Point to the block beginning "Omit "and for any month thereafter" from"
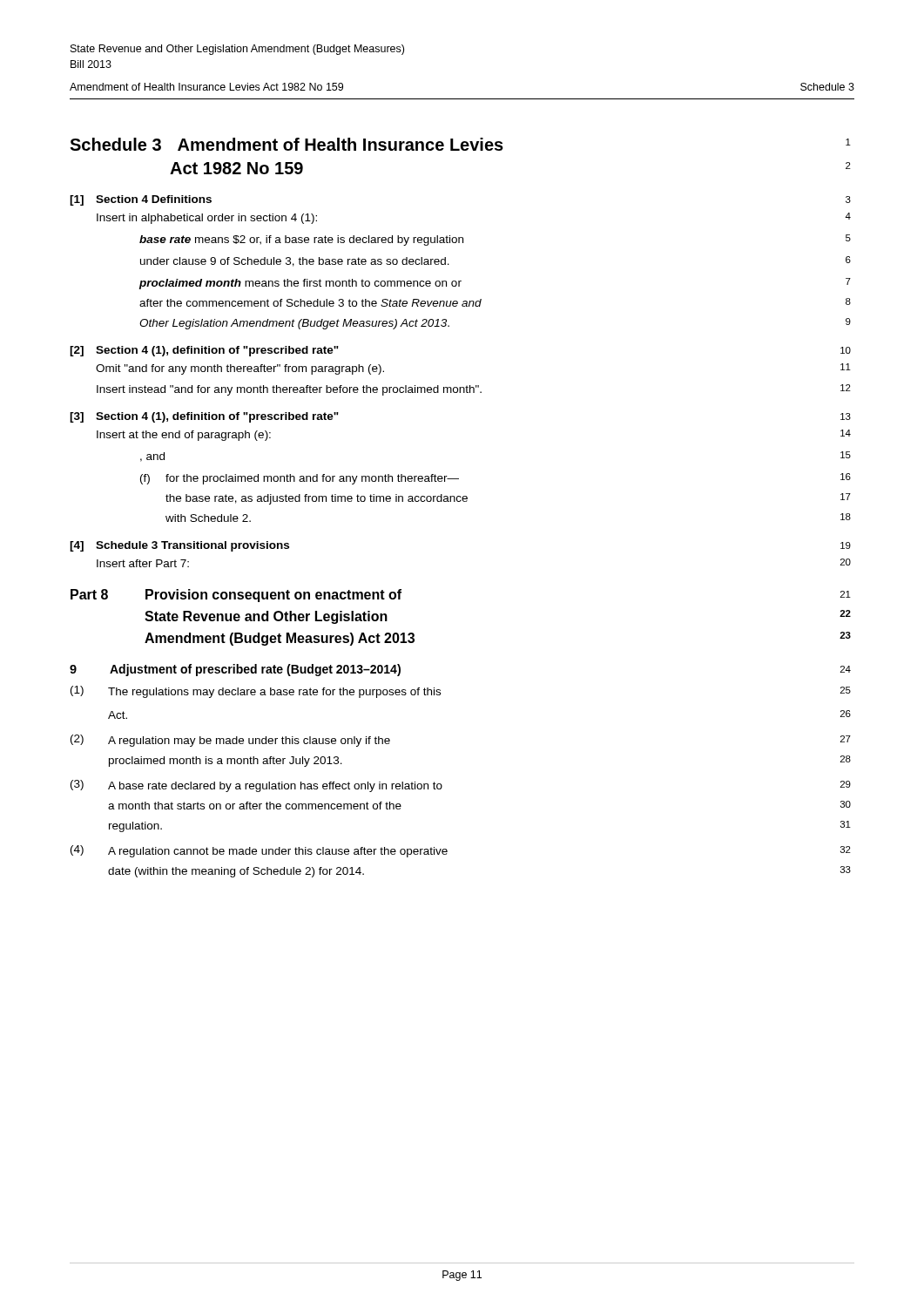The image size is (924, 1307). pyautogui.click(x=240, y=369)
